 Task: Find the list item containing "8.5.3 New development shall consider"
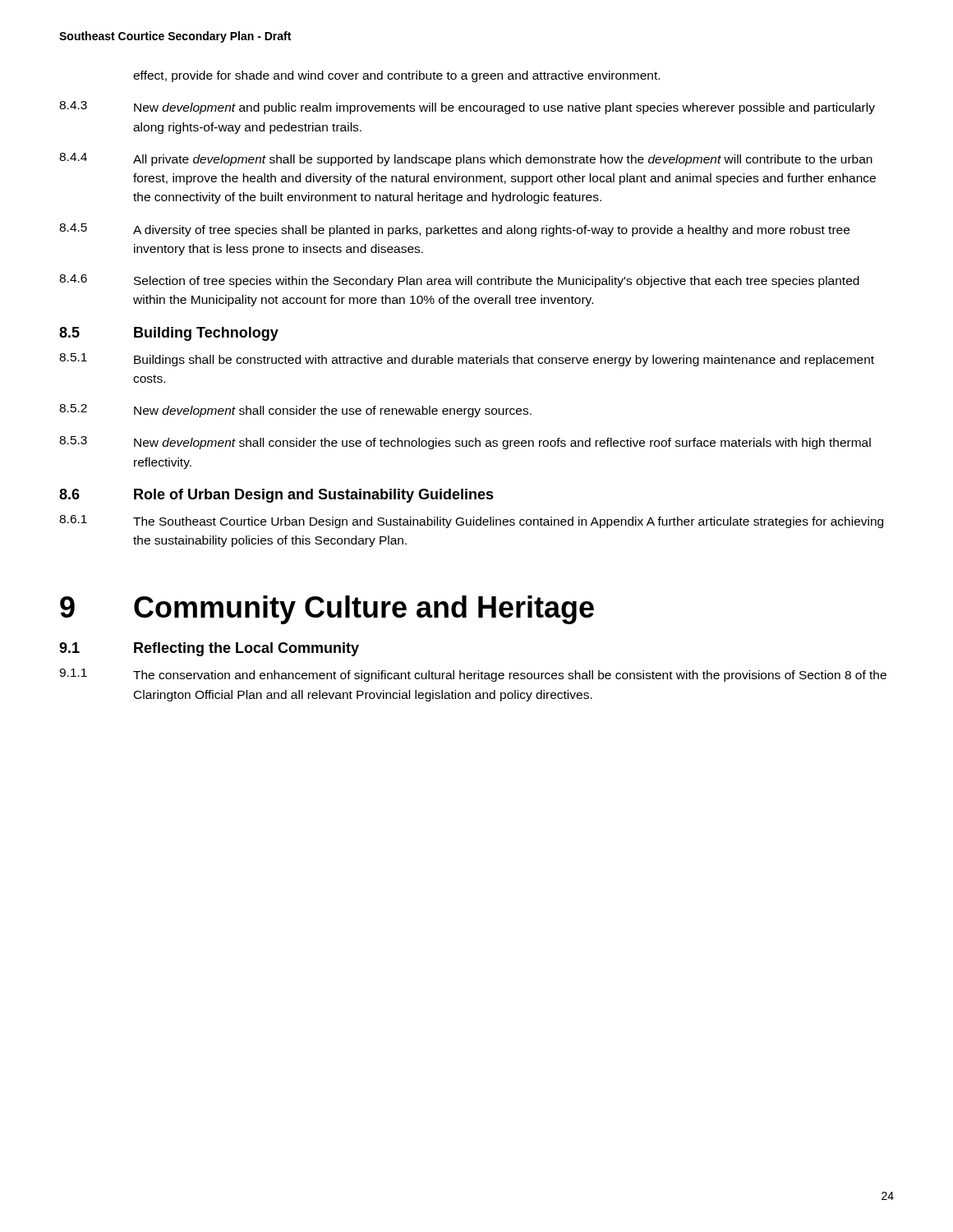(476, 452)
